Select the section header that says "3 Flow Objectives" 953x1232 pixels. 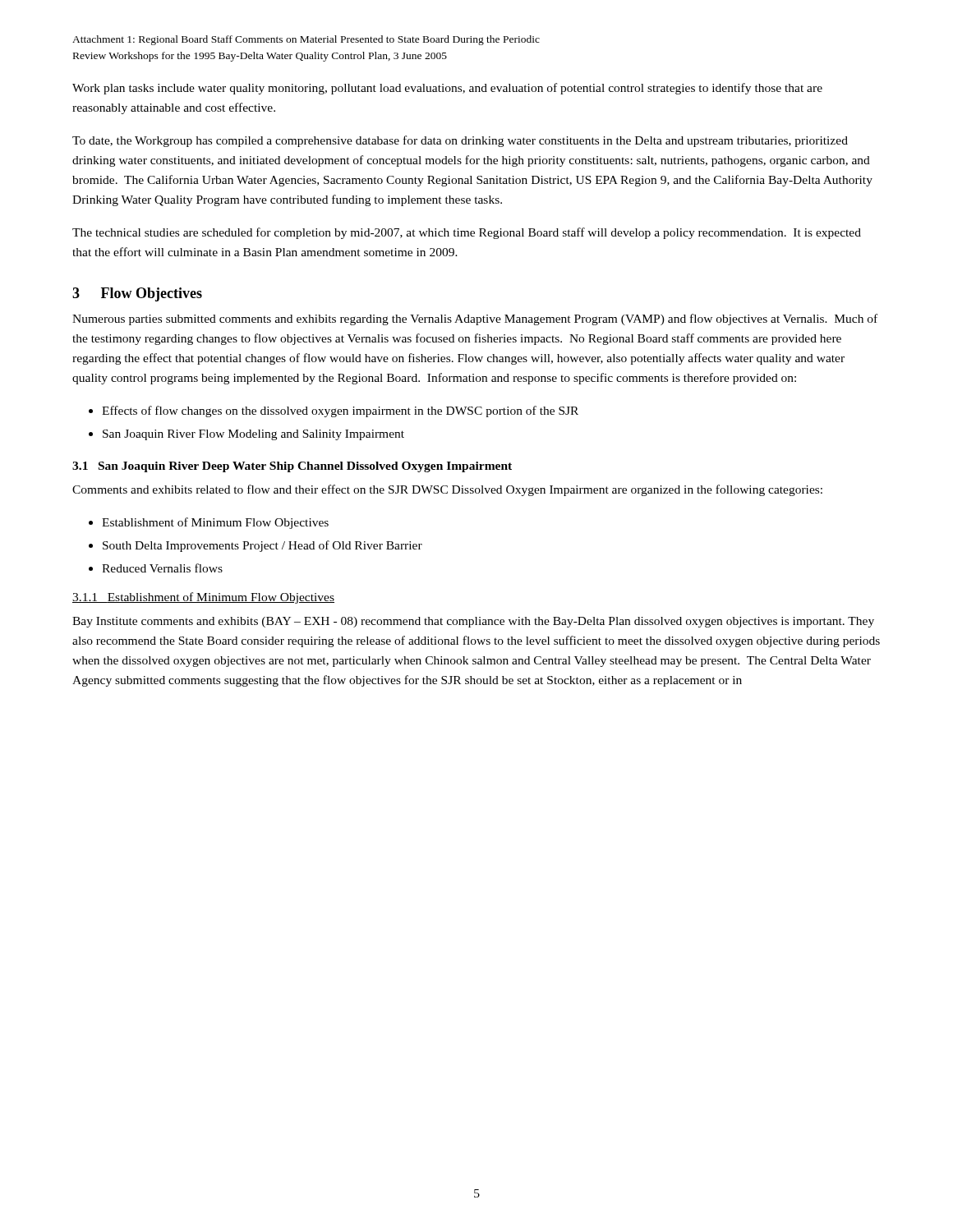point(137,293)
